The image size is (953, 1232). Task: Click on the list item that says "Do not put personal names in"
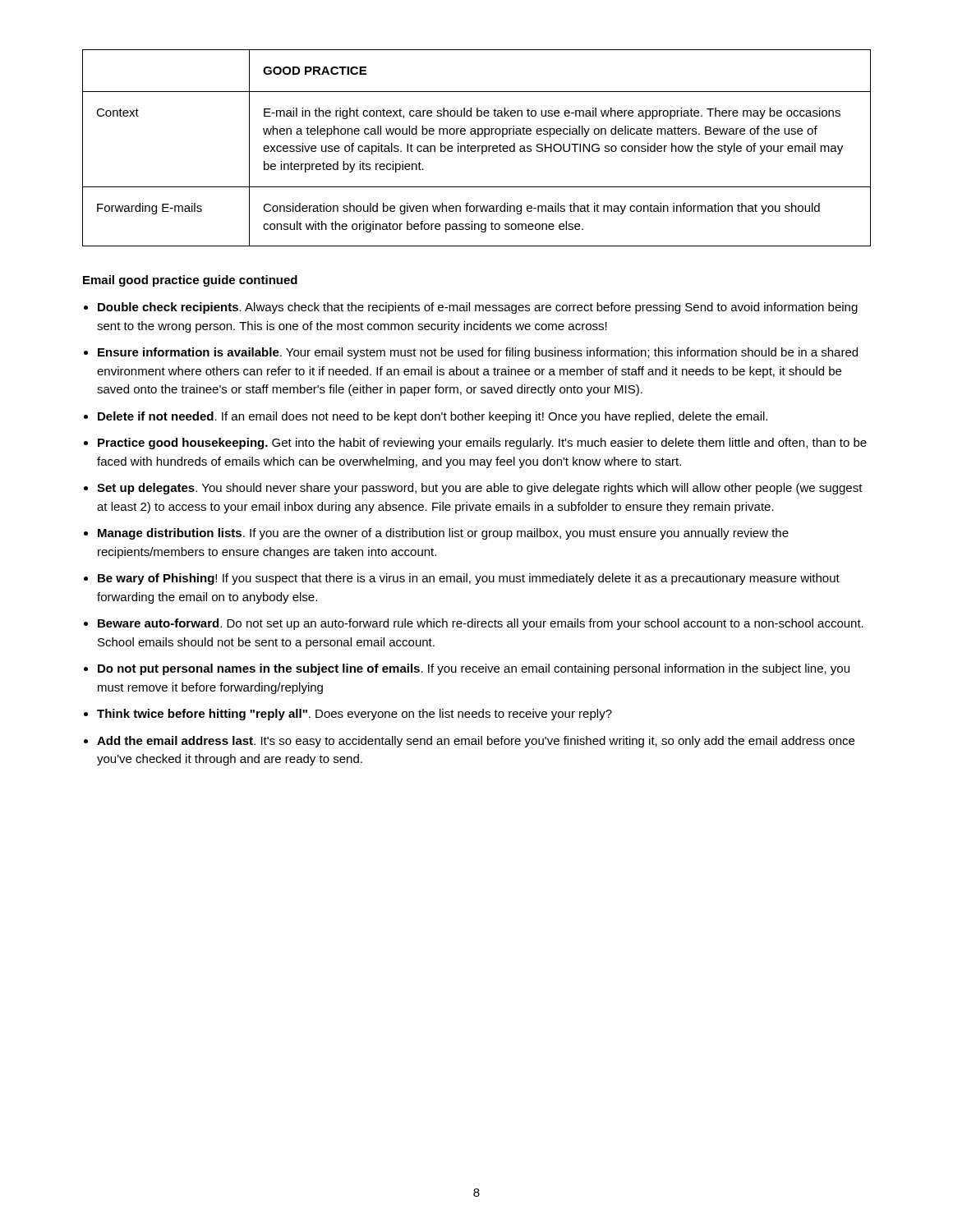pos(474,678)
